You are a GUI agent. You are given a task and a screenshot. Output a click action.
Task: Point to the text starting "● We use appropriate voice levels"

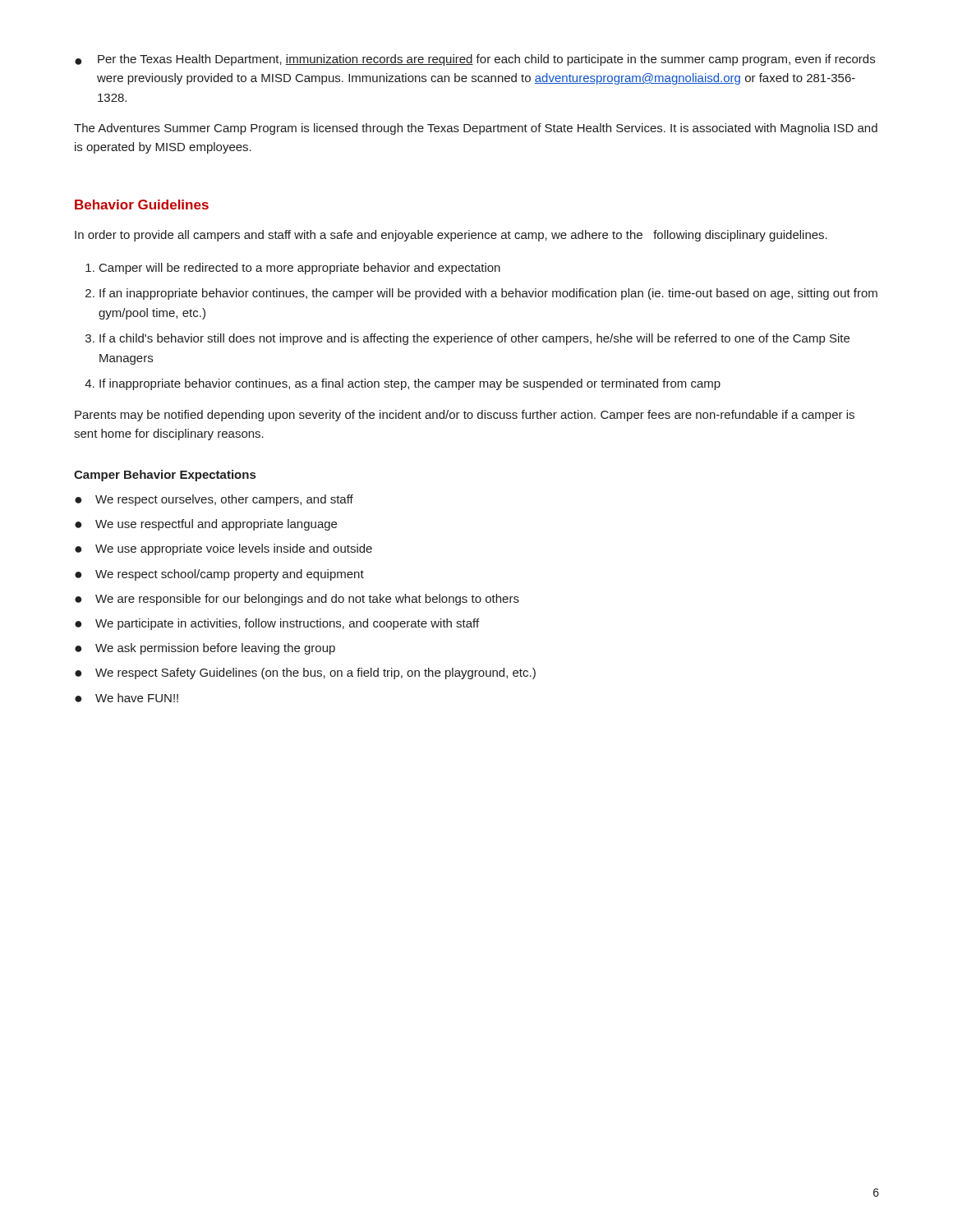click(223, 549)
